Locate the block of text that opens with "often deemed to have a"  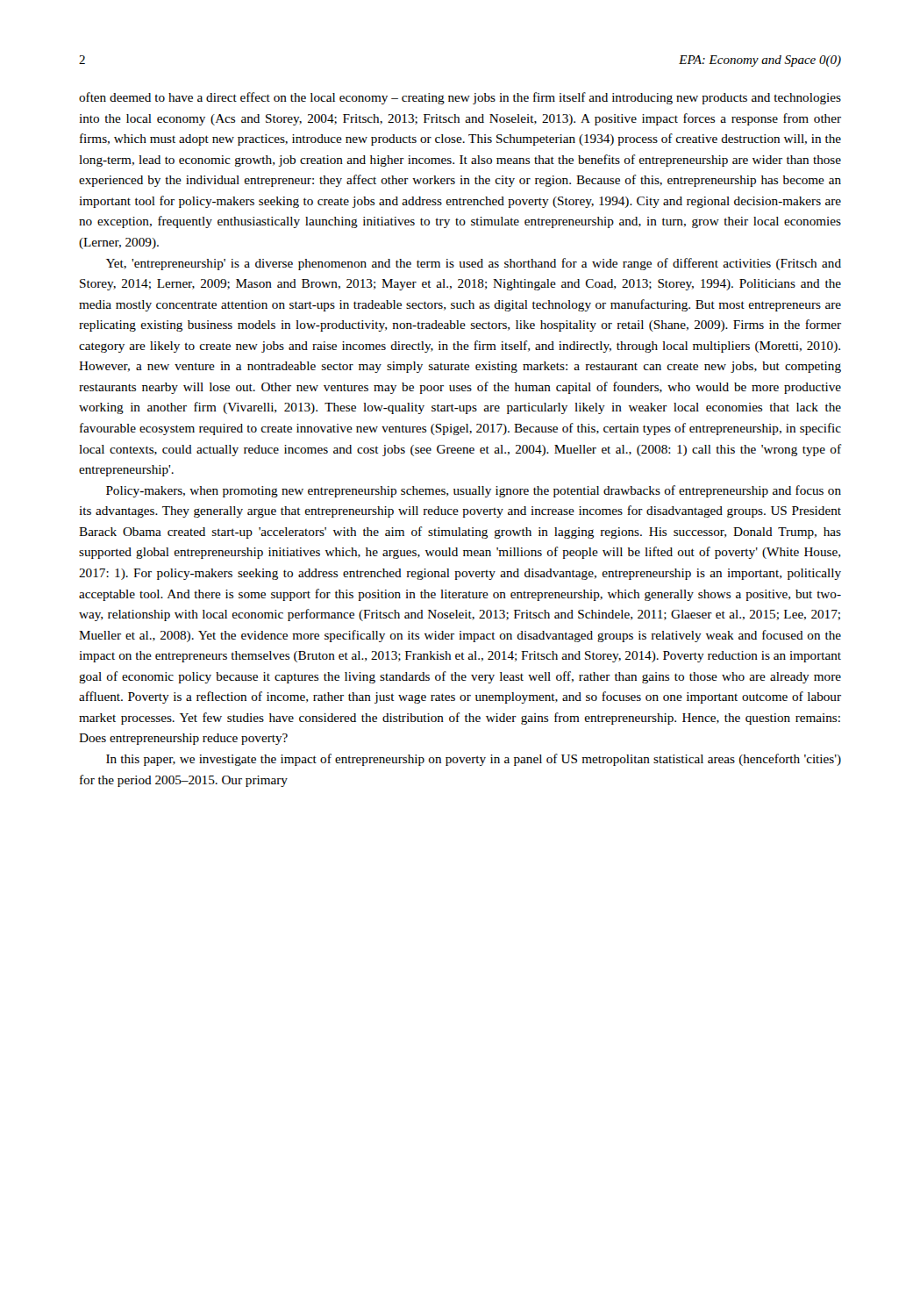460,438
